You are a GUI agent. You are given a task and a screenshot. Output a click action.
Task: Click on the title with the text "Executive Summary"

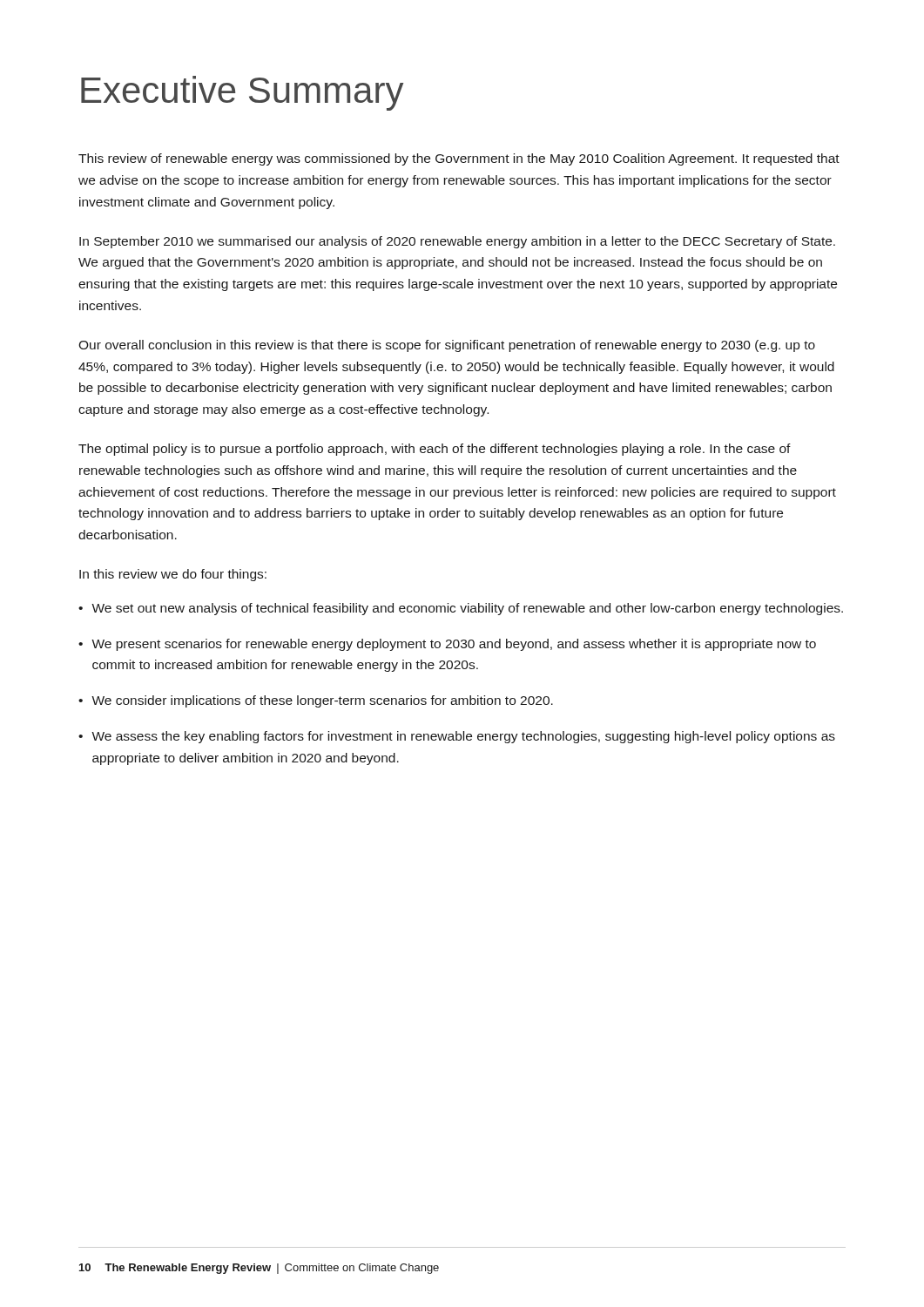coord(241,90)
